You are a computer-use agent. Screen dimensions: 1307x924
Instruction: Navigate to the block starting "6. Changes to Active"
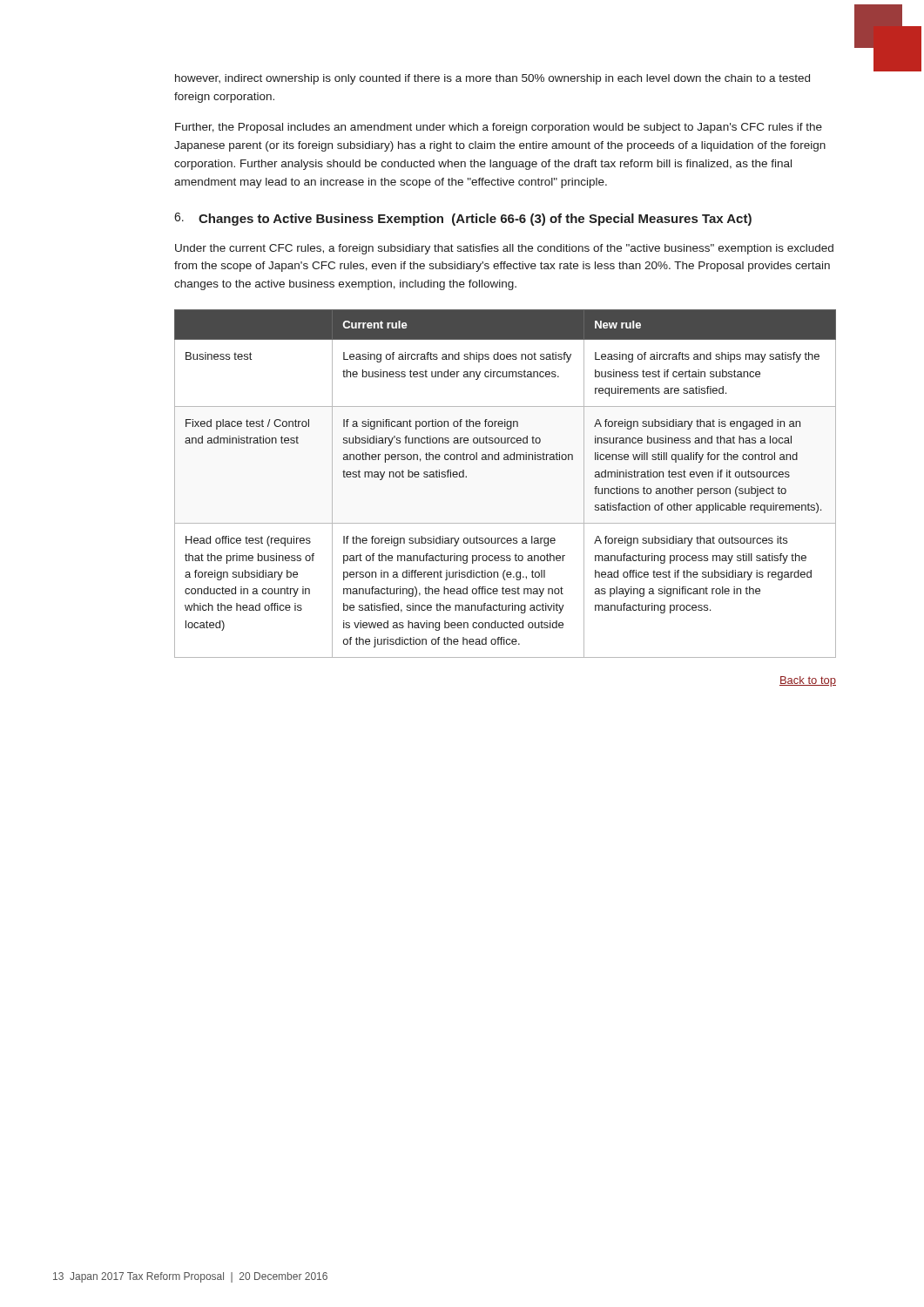coord(463,218)
